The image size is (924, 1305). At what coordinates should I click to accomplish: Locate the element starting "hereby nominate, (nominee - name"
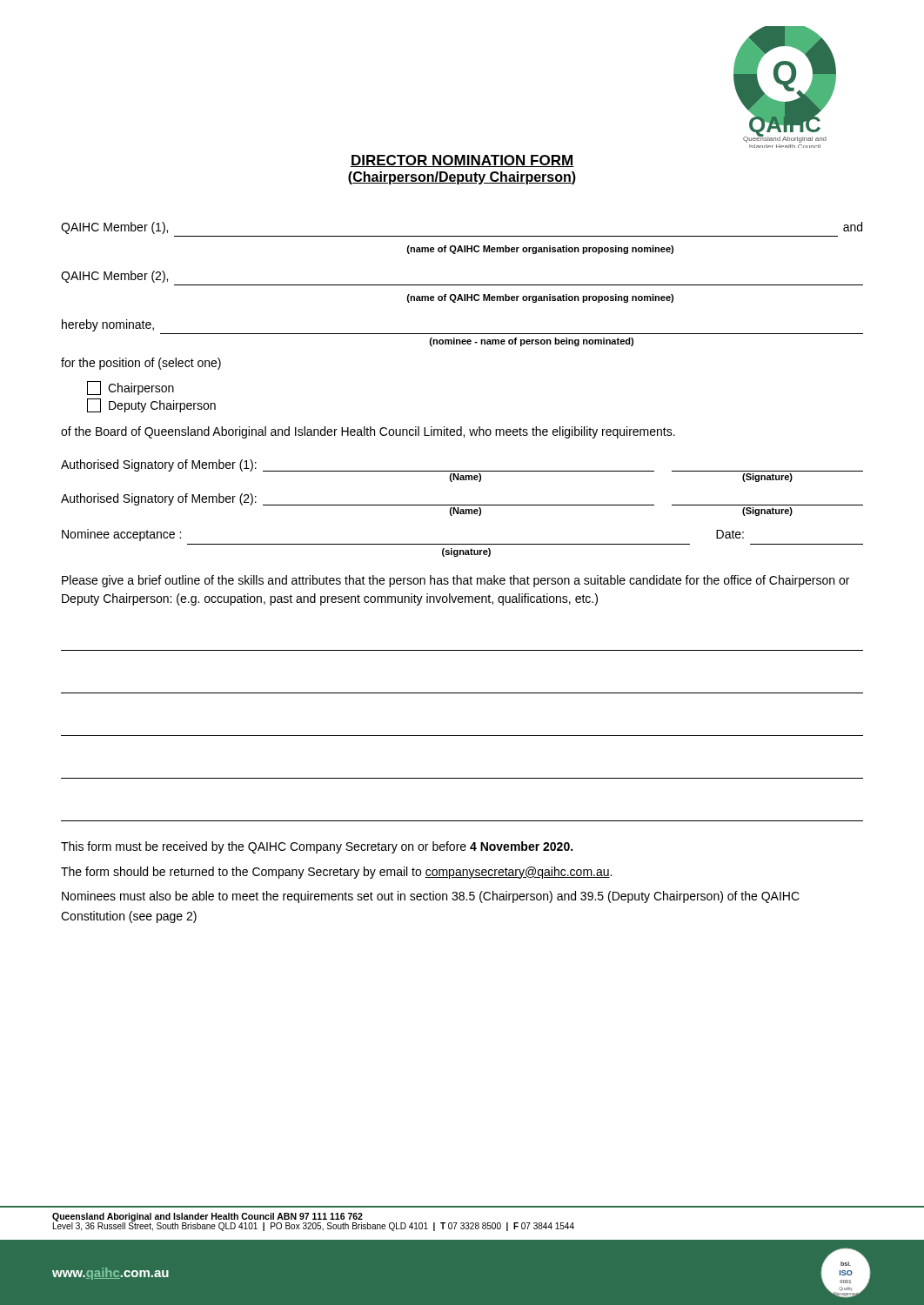click(462, 344)
